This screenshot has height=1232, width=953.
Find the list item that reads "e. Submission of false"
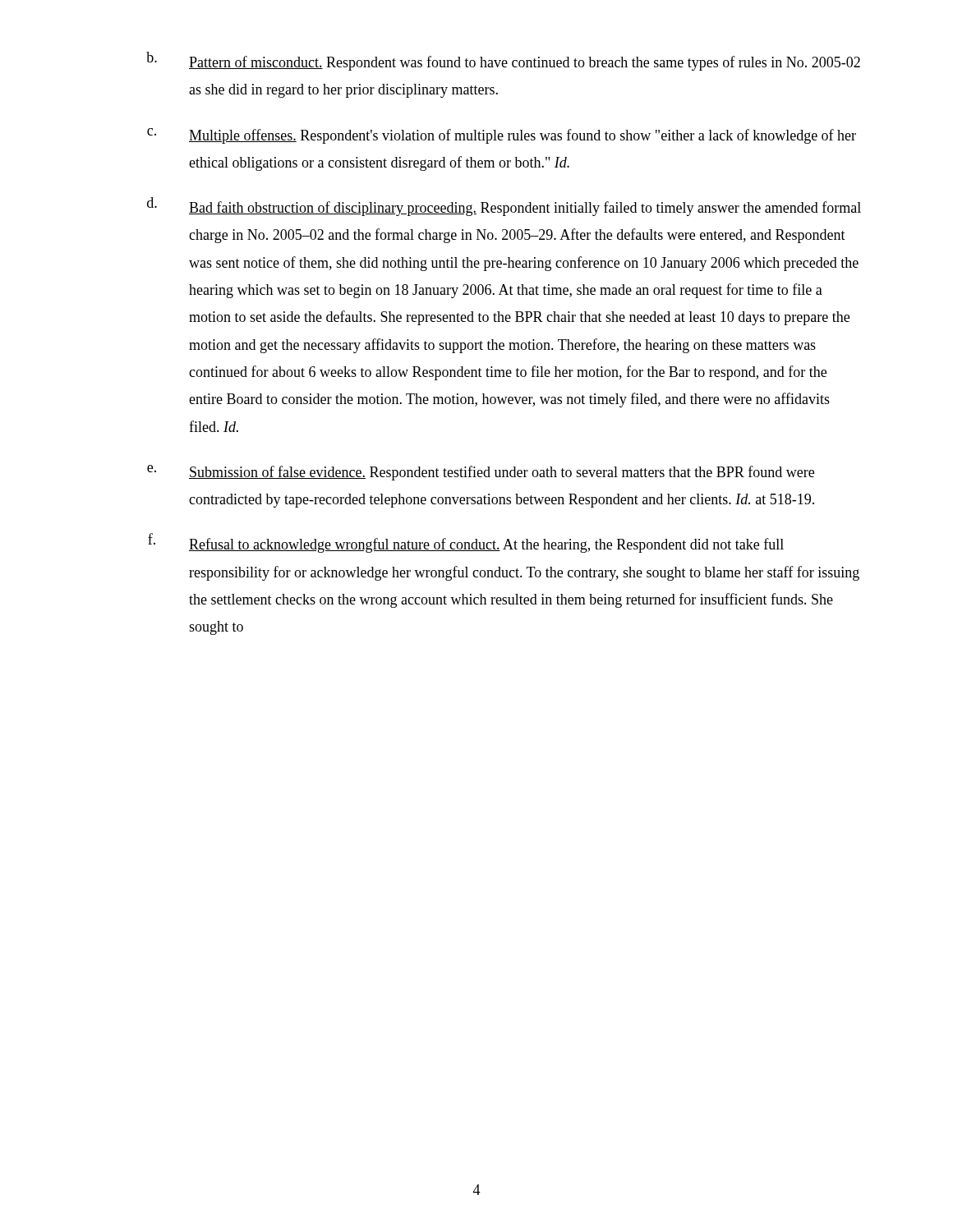[489, 486]
